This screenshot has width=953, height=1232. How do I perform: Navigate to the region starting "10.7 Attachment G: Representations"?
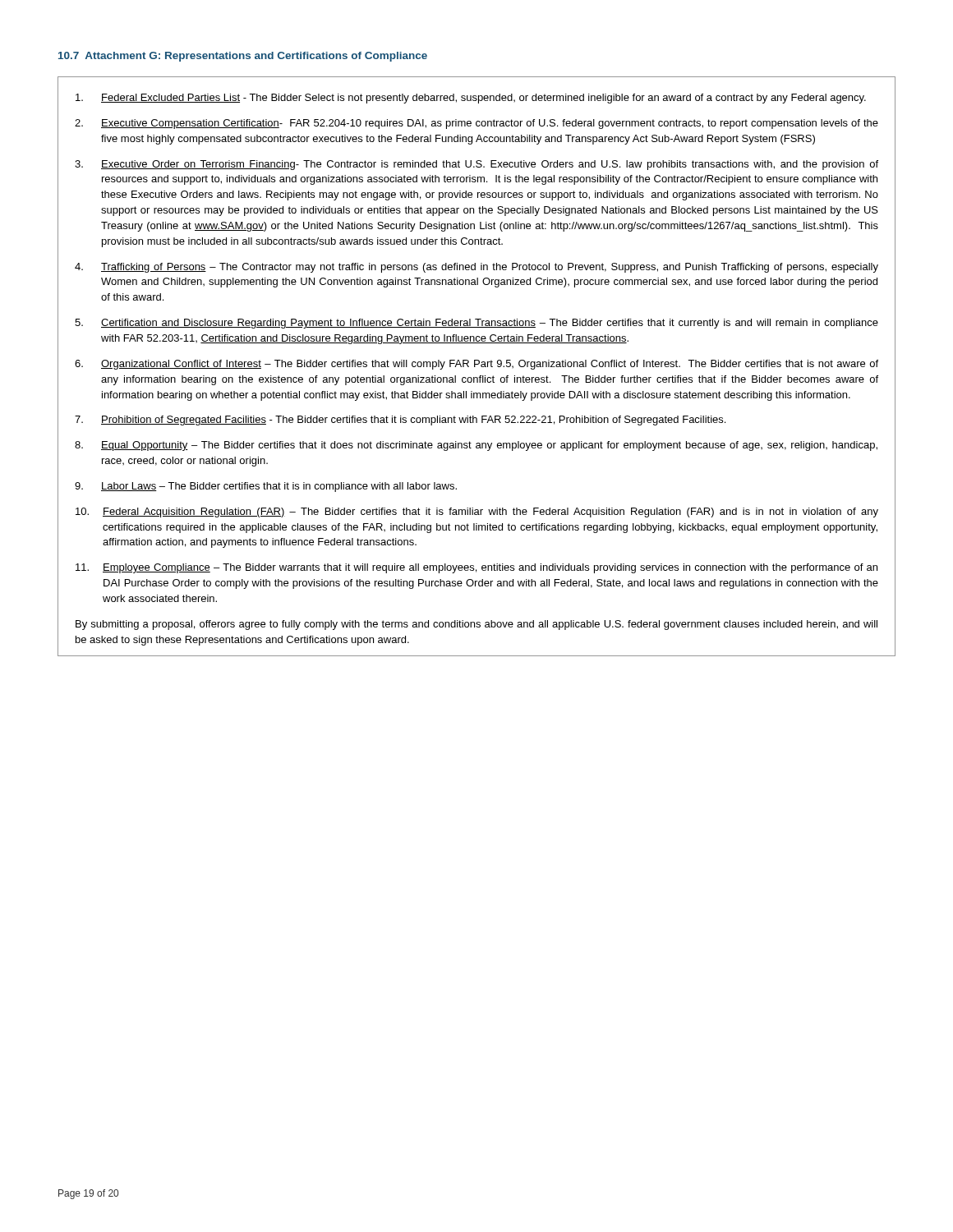(242, 55)
